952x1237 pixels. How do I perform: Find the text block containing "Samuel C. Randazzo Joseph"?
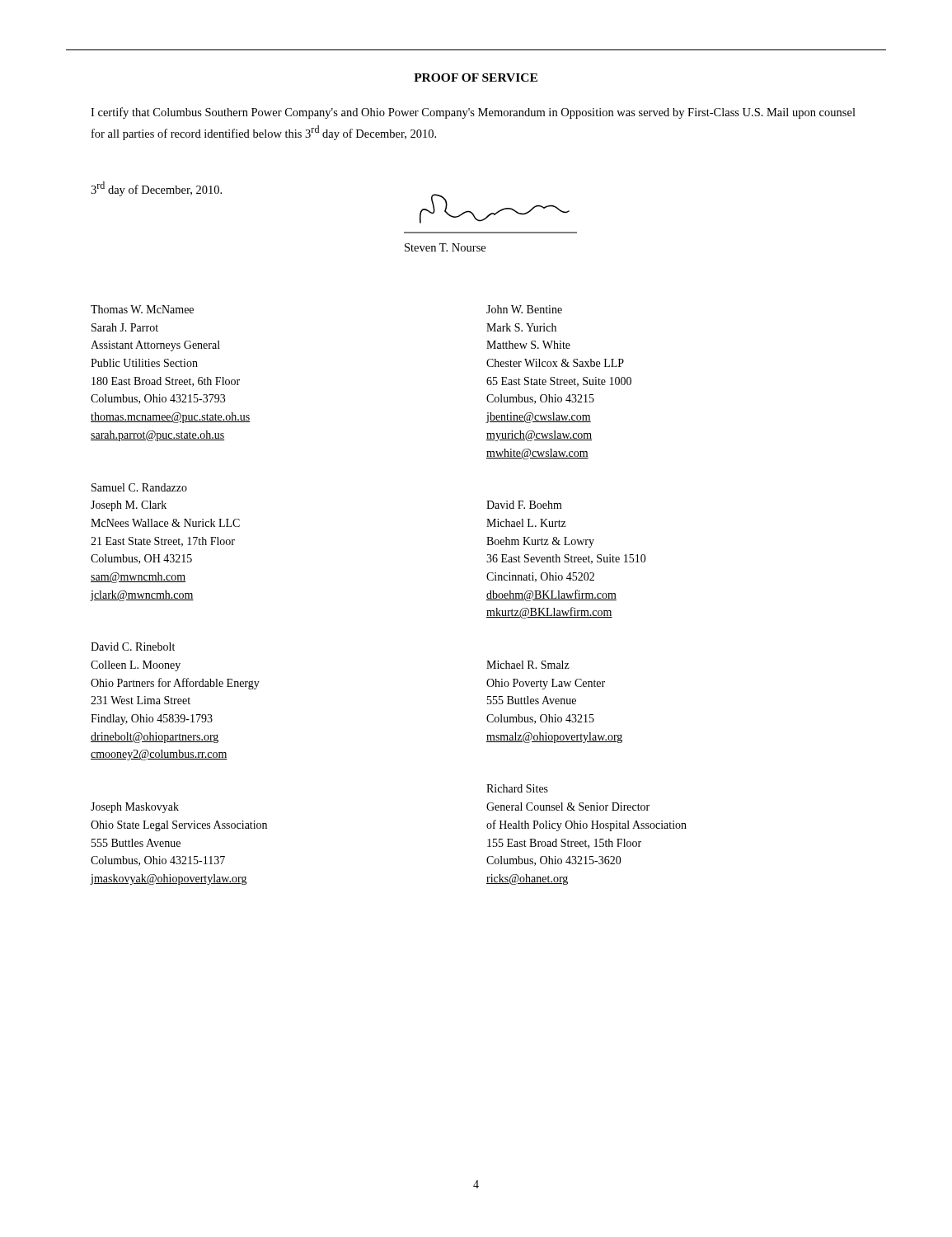(x=165, y=541)
